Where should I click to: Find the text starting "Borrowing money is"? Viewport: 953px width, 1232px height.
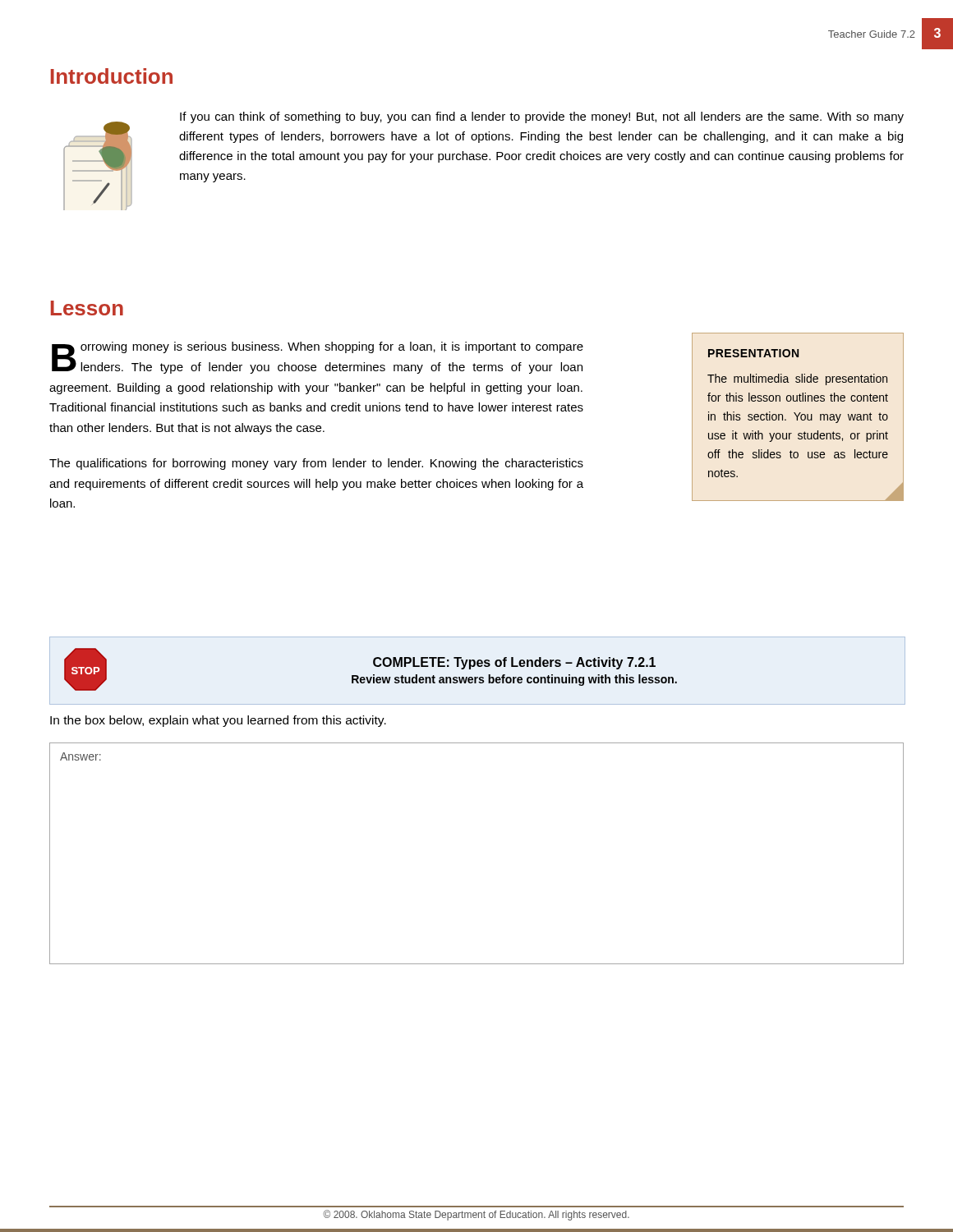pos(316,386)
